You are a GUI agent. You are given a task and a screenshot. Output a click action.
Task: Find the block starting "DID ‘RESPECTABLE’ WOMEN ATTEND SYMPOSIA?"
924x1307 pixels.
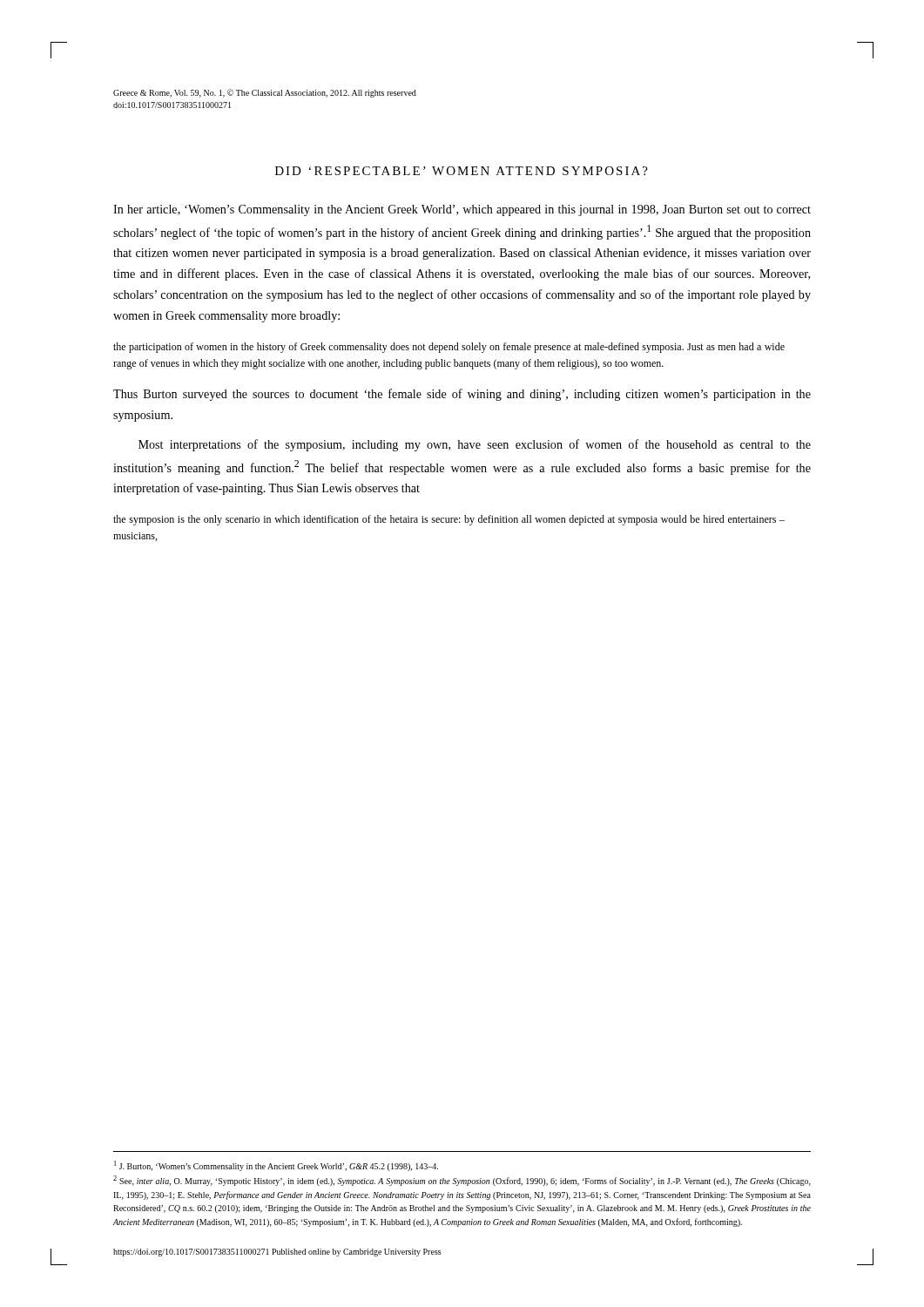(x=462, y=171)
